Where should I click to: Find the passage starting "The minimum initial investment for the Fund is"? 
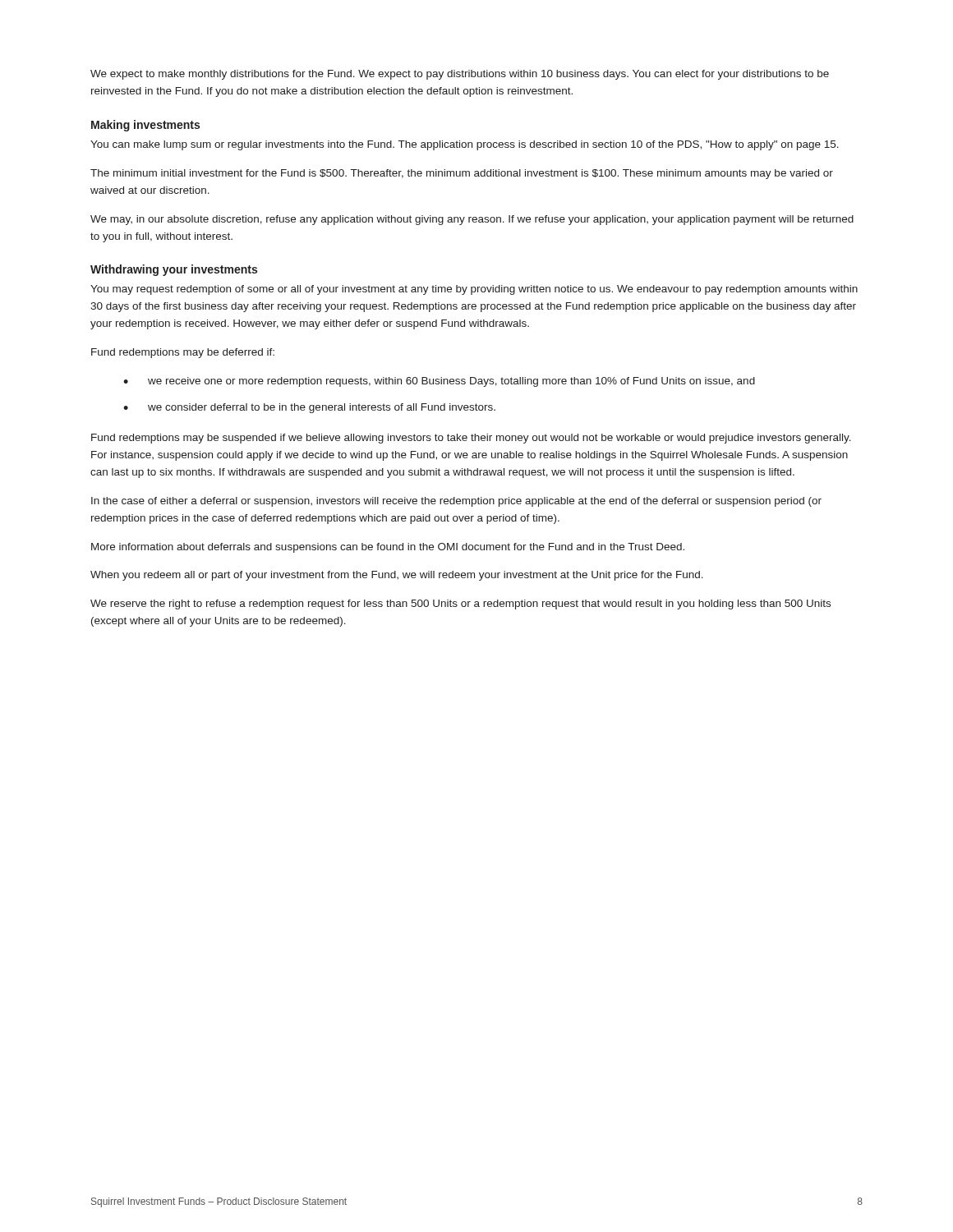[x=462, y=181]
